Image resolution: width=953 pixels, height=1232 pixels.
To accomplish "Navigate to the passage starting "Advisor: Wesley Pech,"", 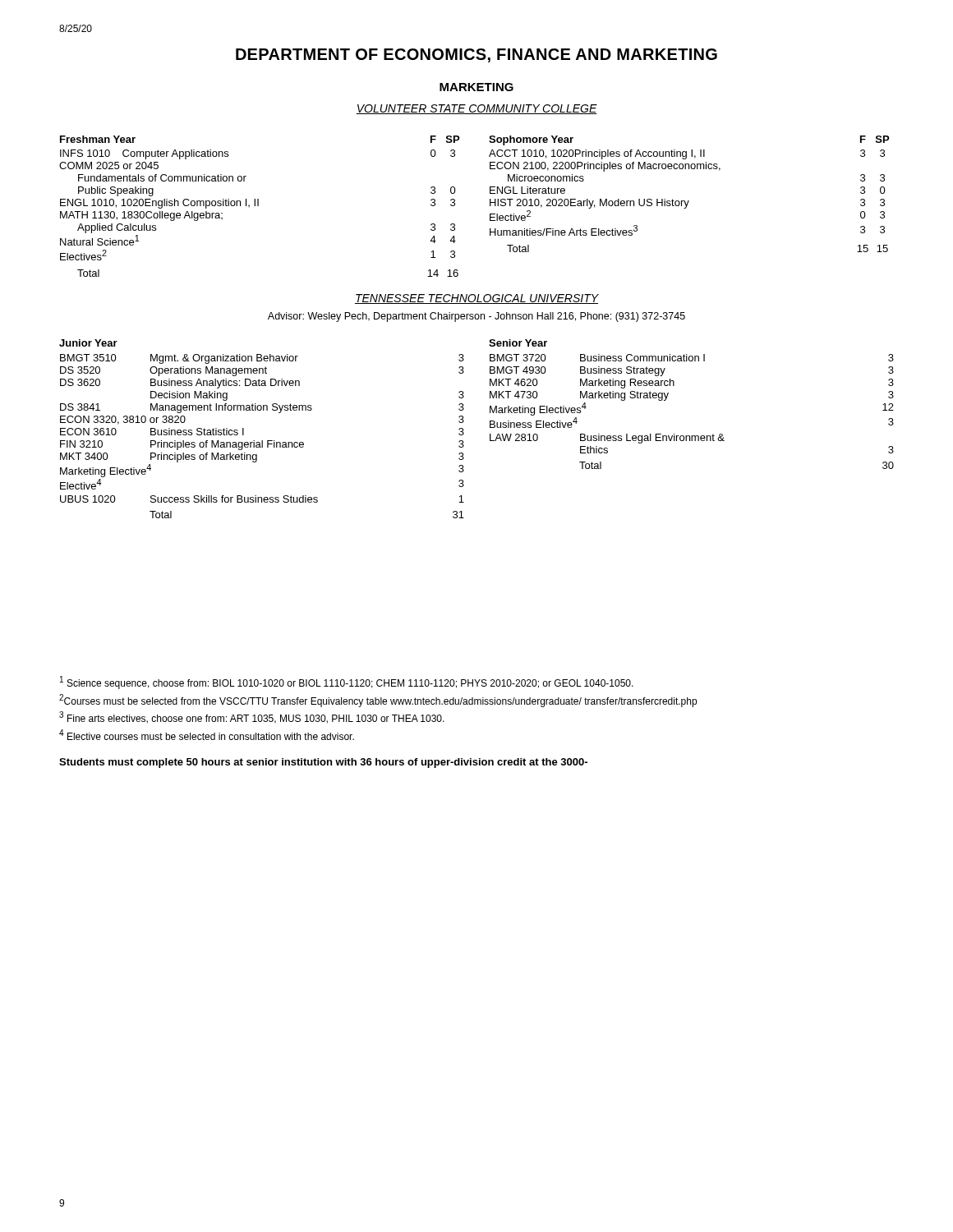I will pyautogui.click(x=476, y=316).
